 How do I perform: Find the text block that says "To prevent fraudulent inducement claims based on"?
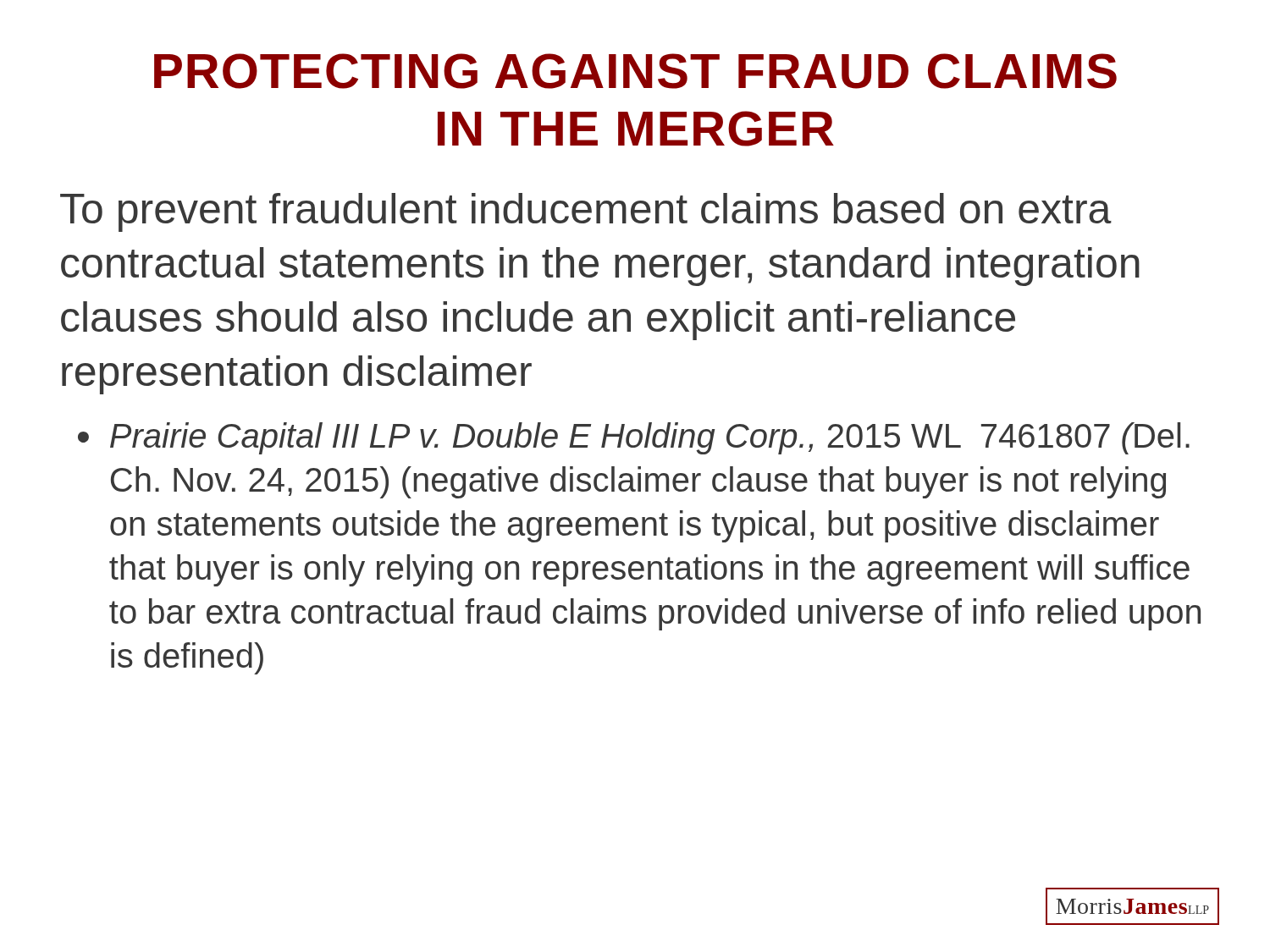(x=601, y=290)
